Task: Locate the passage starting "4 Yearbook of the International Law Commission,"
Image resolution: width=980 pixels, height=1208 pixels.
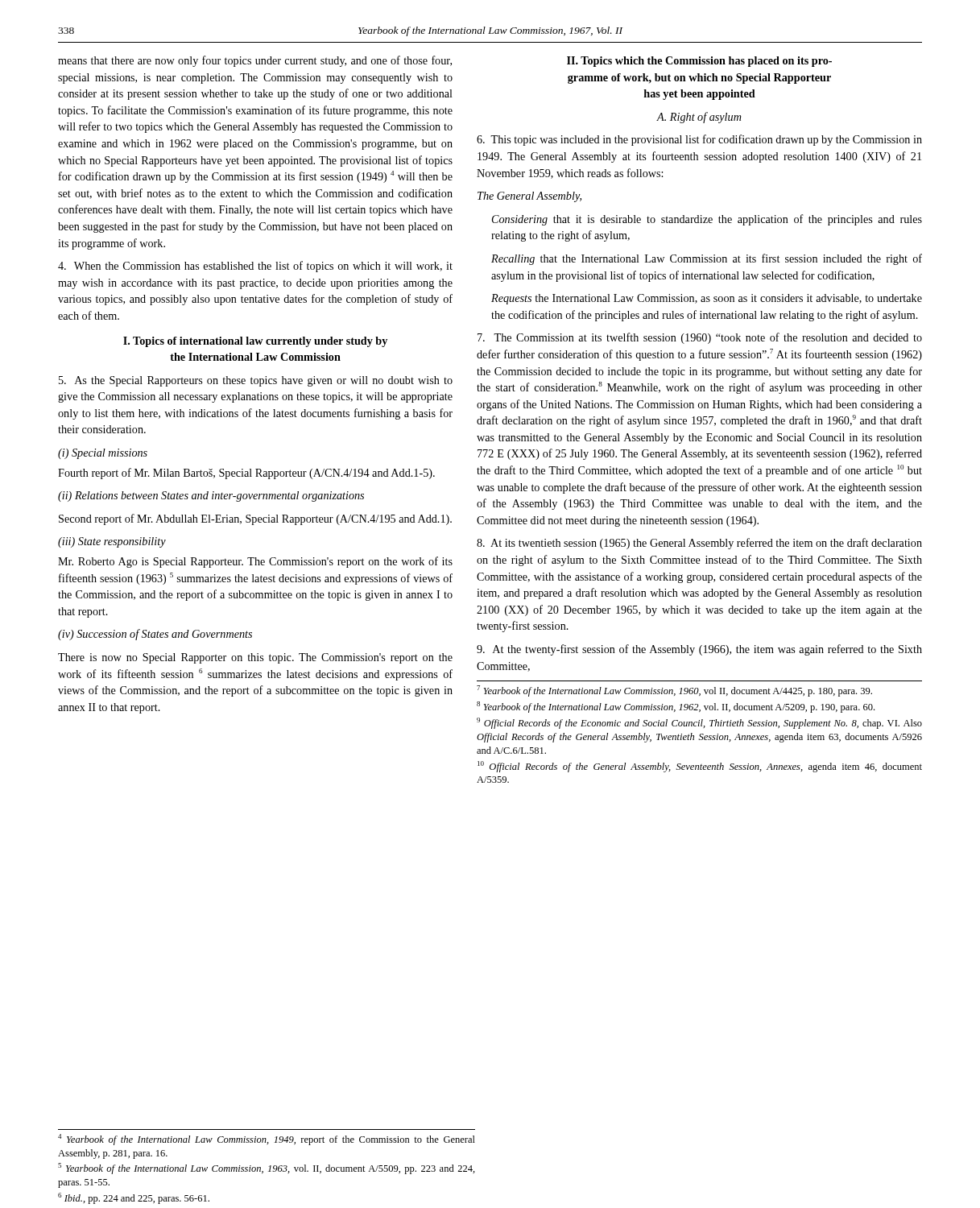Action: (267, 1146)
